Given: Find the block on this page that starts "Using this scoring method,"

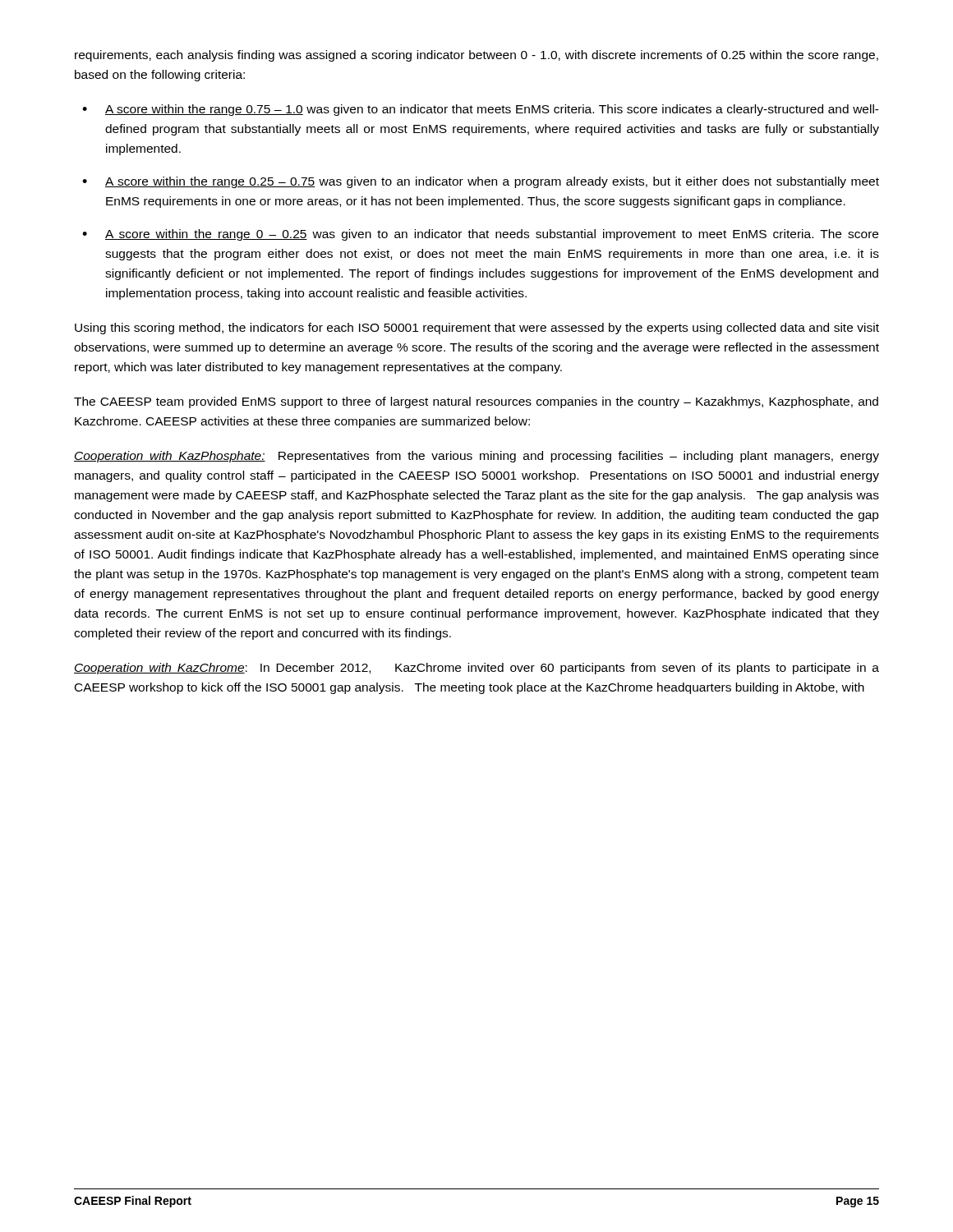Looking at the screenshot, I should click(x=476, y=347).
